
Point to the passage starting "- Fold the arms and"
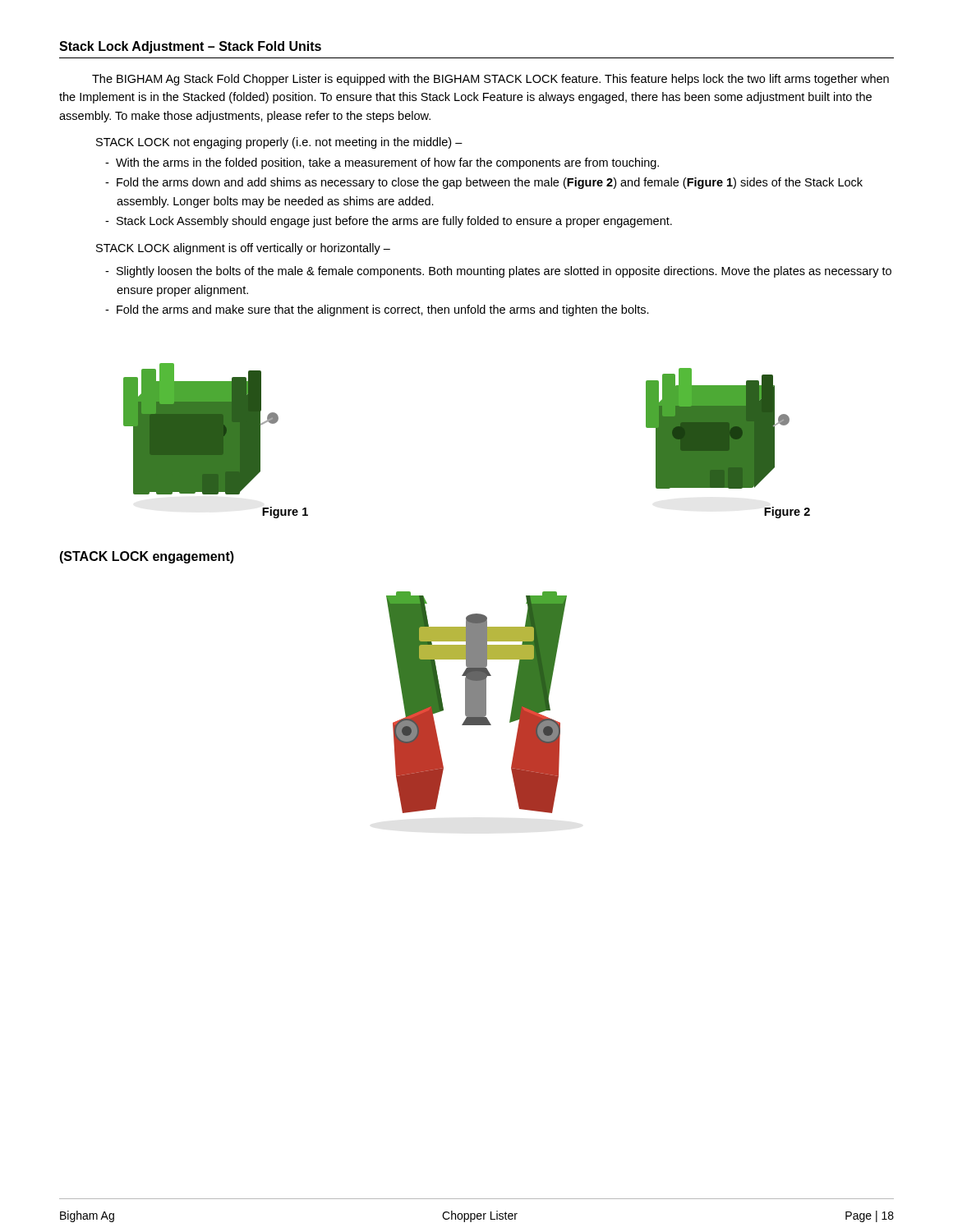pos(377,310)
